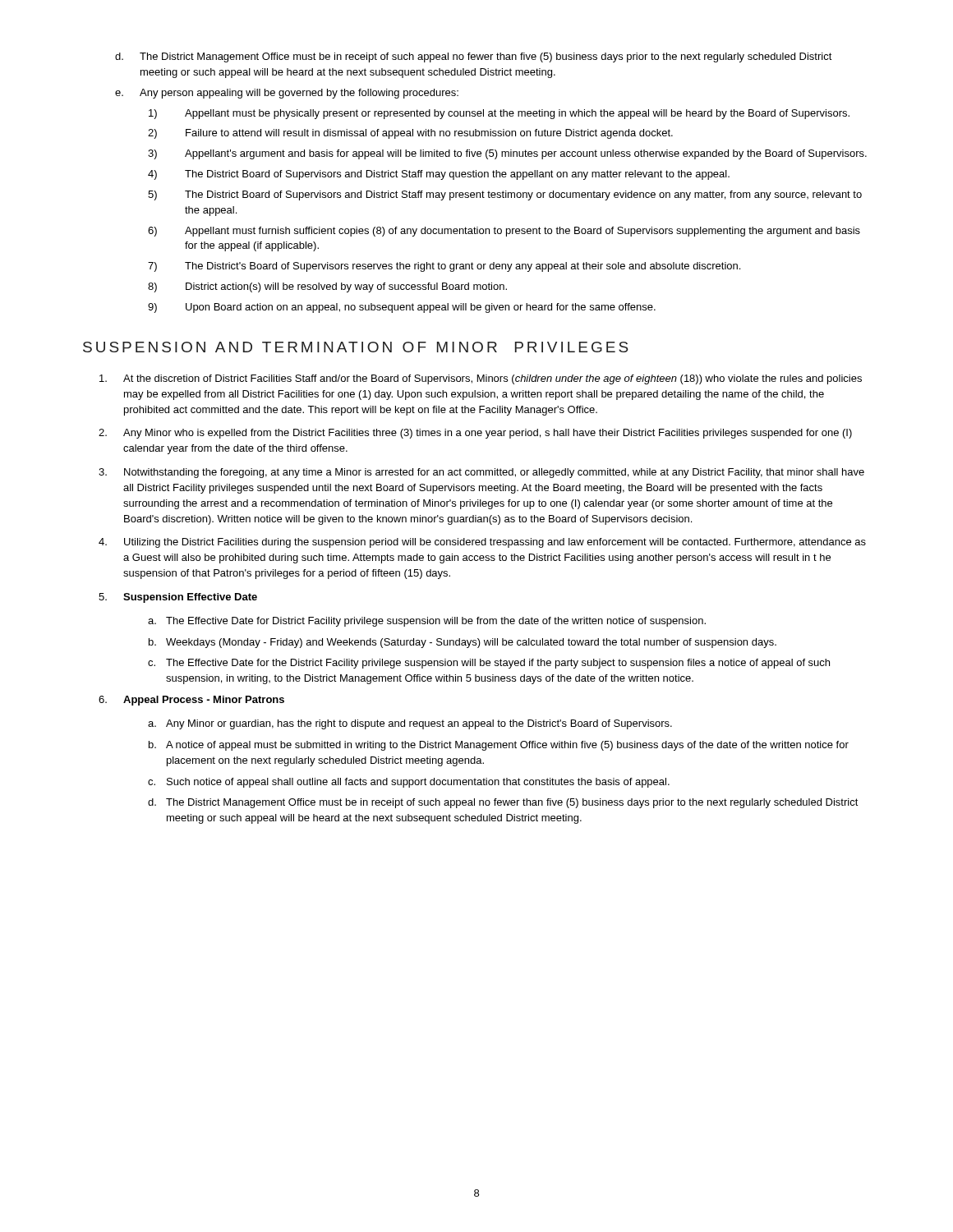
Task: Click the passage that begins "4. Utilizing the District Facilities during the suspension"
Action: point(485,558)
